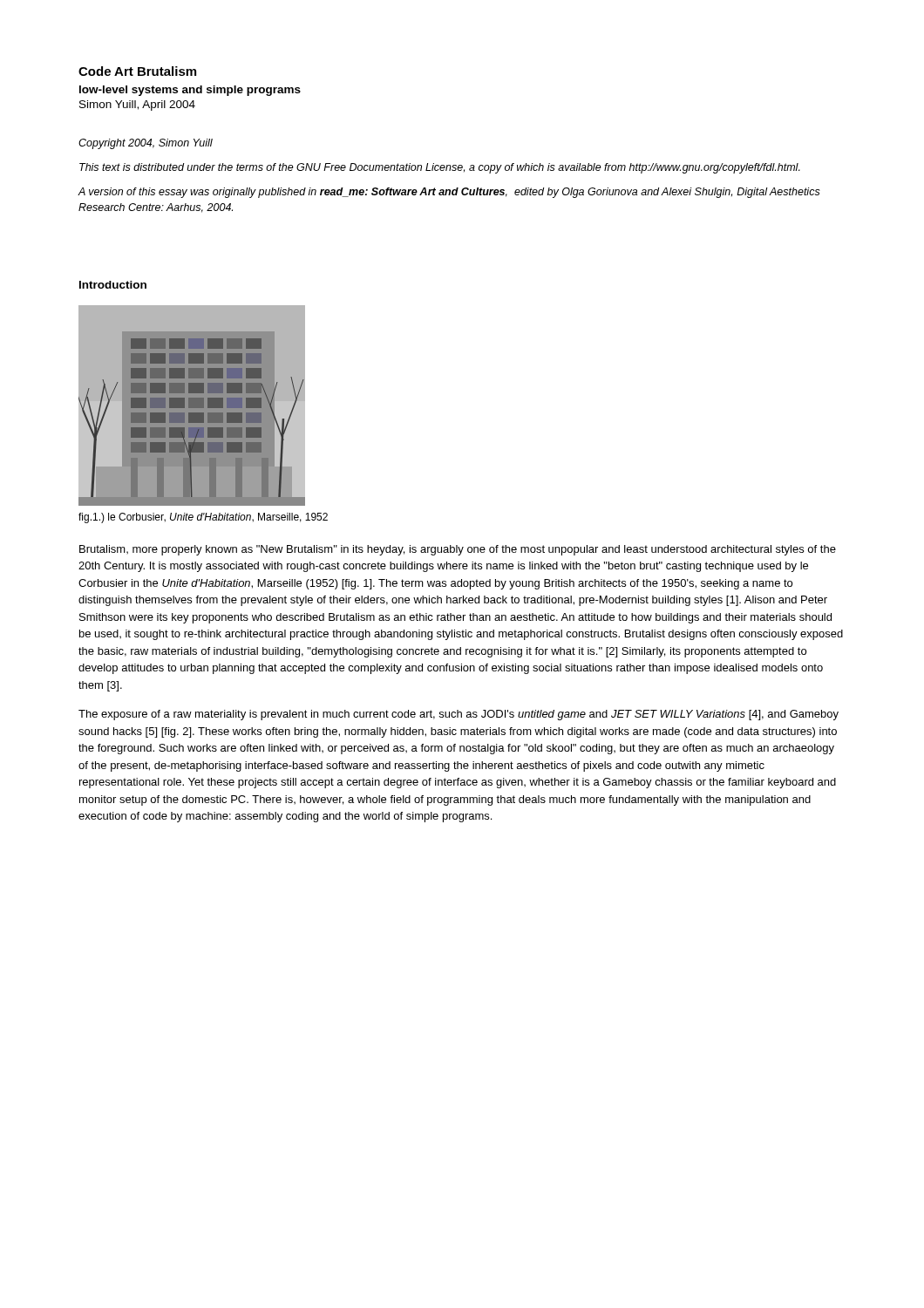Find the text block containing "Brutalism, more properly known"
The width and height of the screenshot is (924, 1308).
tap(458, 550)
